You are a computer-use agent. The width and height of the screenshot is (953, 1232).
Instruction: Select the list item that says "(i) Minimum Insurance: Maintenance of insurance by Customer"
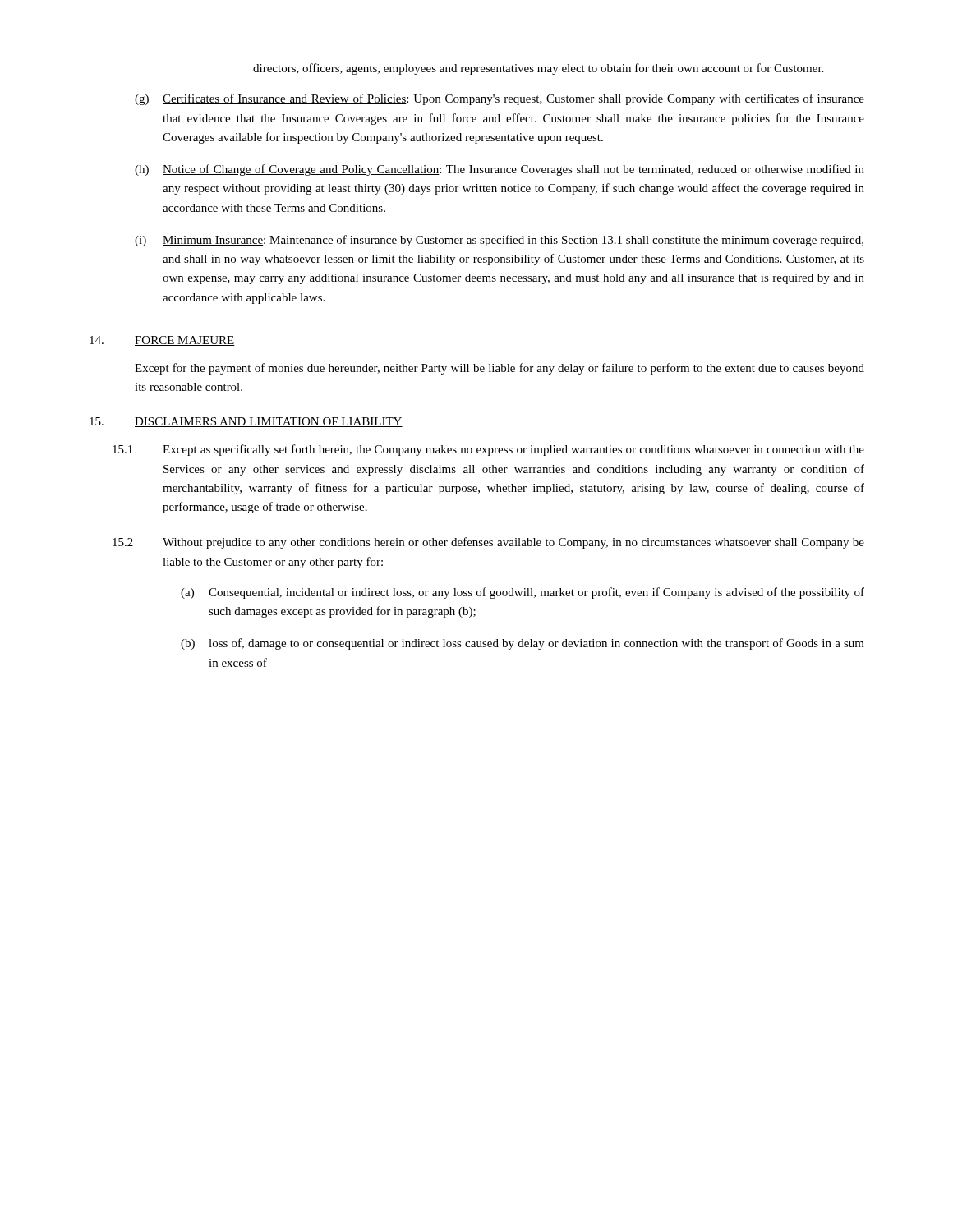point(476,269)
